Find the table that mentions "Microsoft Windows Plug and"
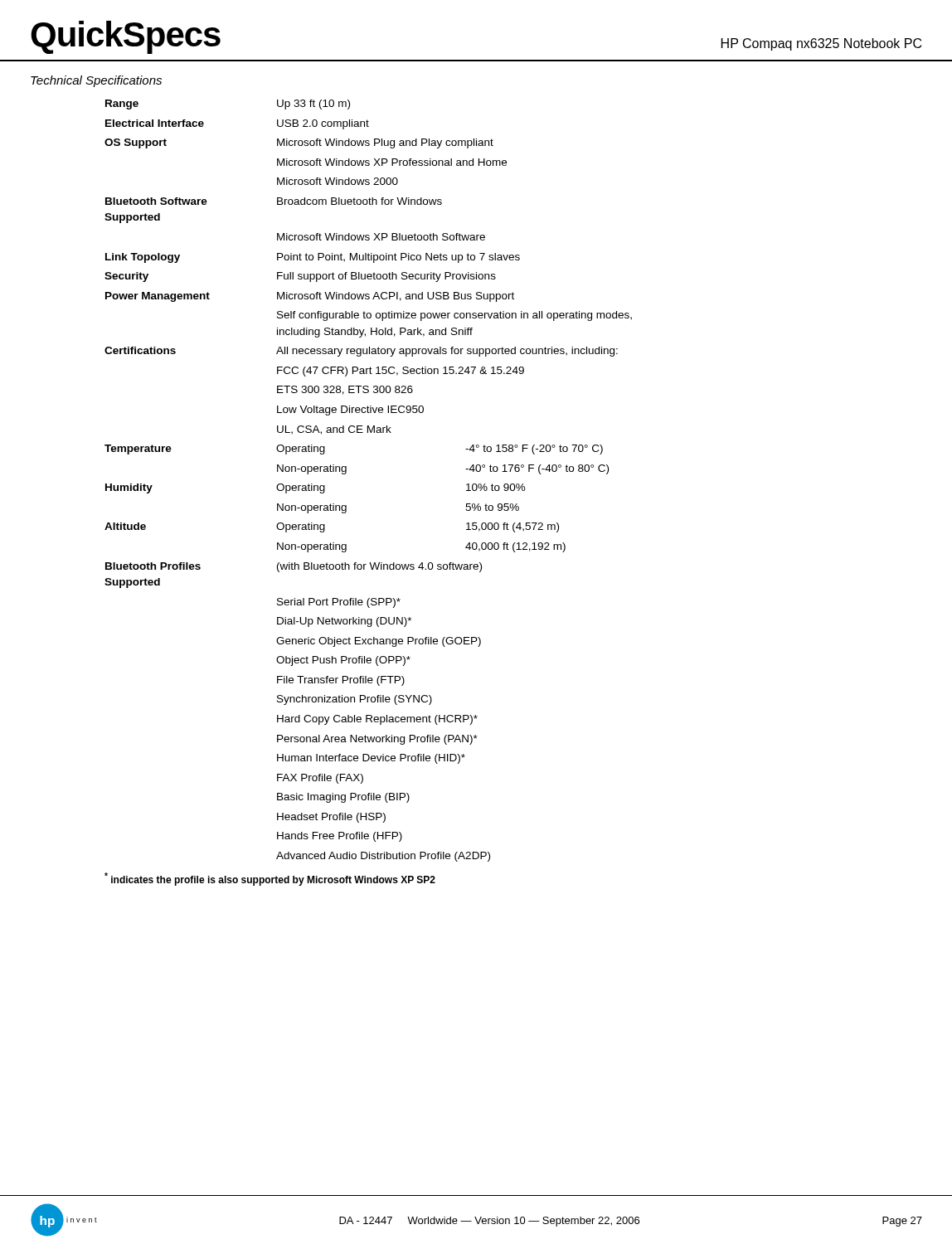This screenshot has height=1244, width=952. tap(476, 491)
